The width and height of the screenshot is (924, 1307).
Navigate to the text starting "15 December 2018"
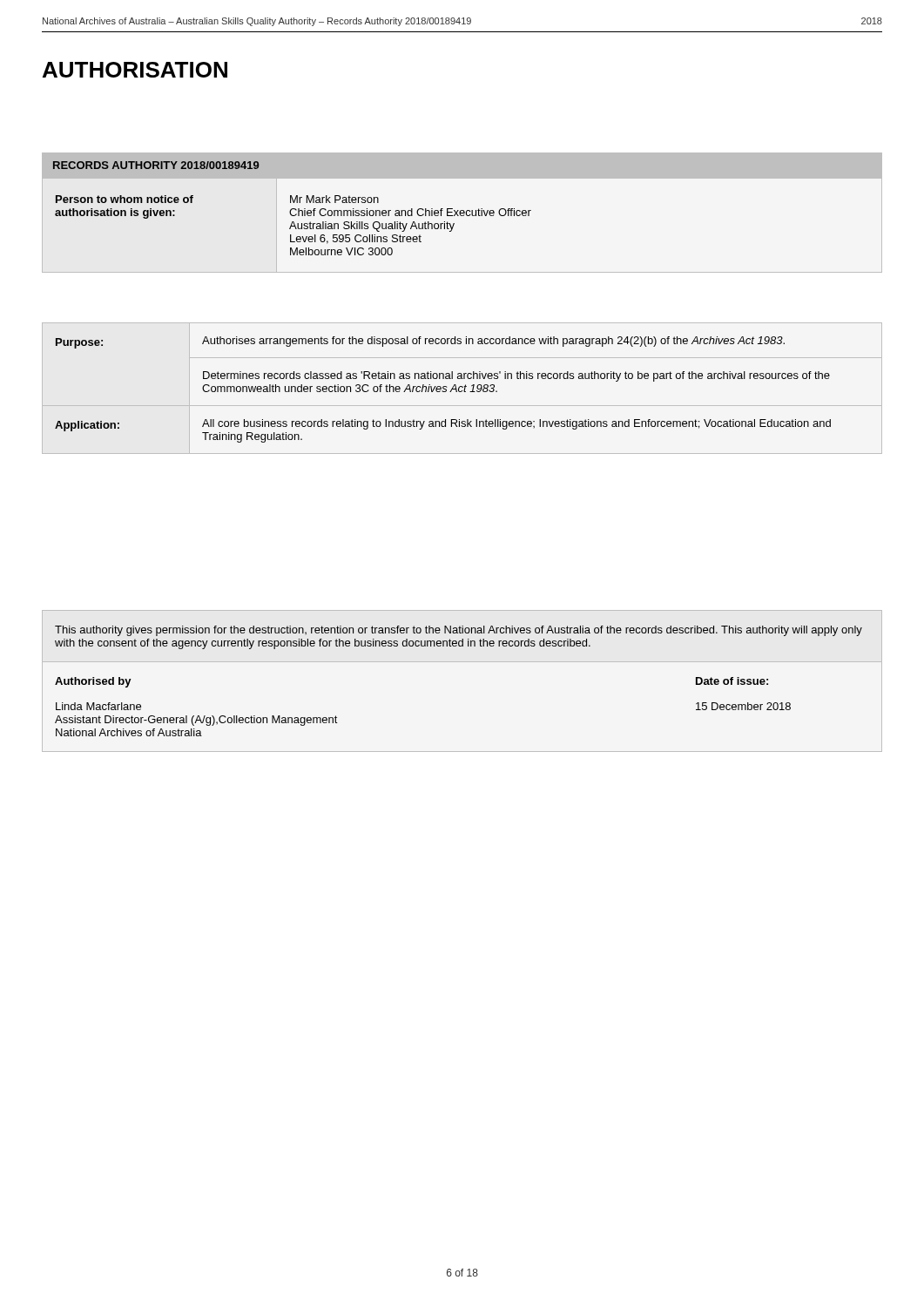[x=743, y=706]
